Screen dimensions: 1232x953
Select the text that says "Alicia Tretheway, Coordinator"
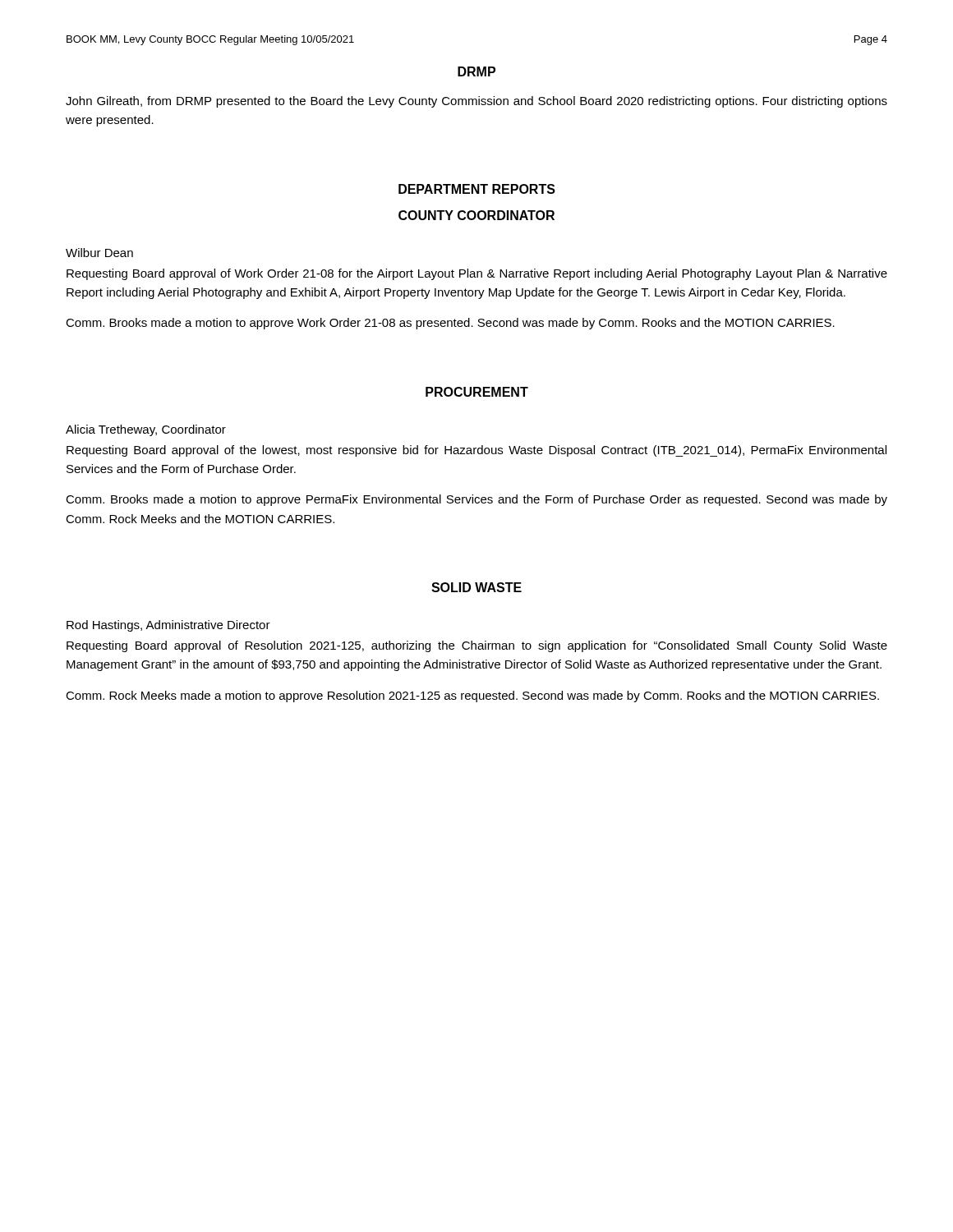tap(146, 429)
